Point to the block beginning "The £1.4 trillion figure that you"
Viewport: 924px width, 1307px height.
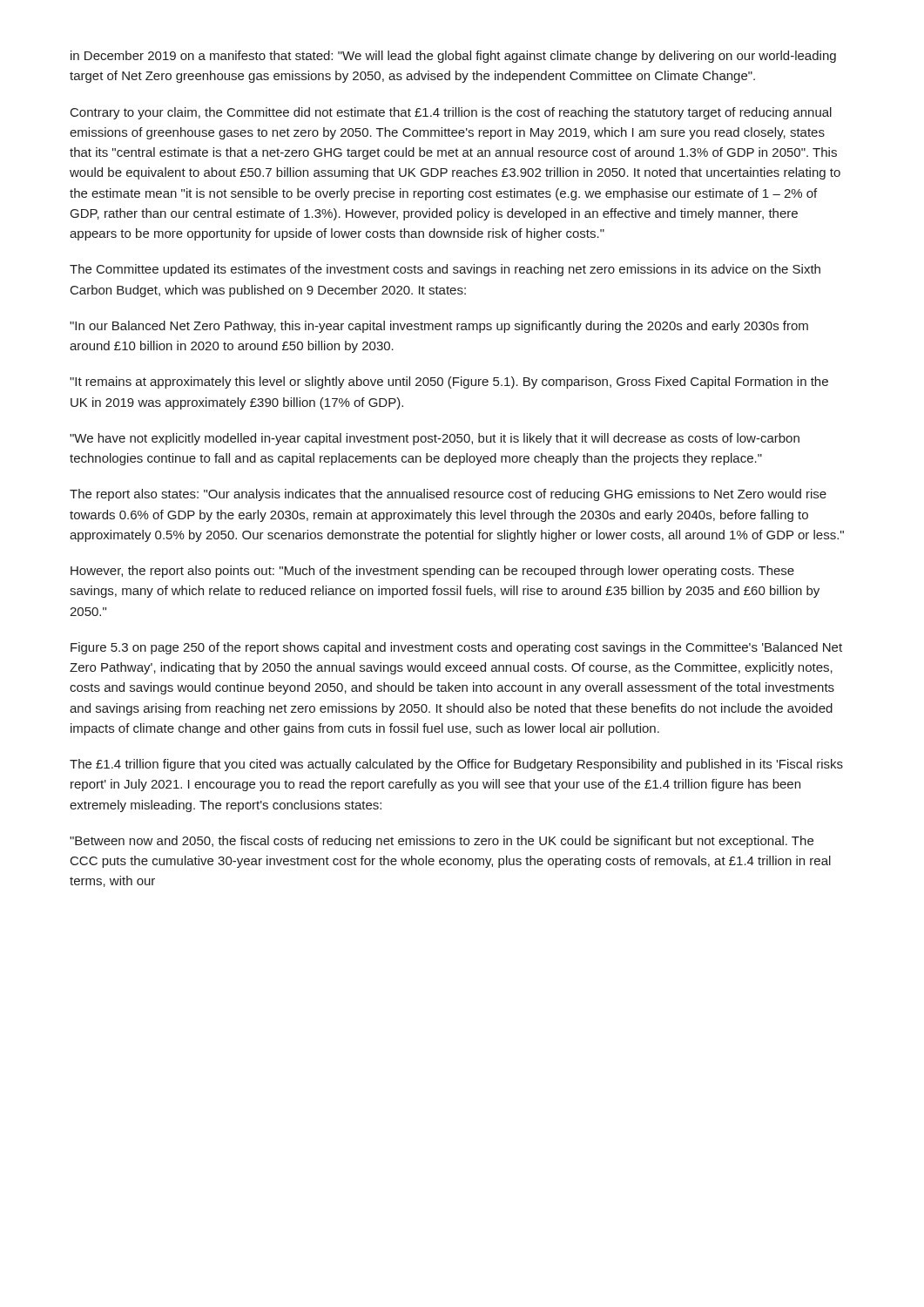[456, 784]
